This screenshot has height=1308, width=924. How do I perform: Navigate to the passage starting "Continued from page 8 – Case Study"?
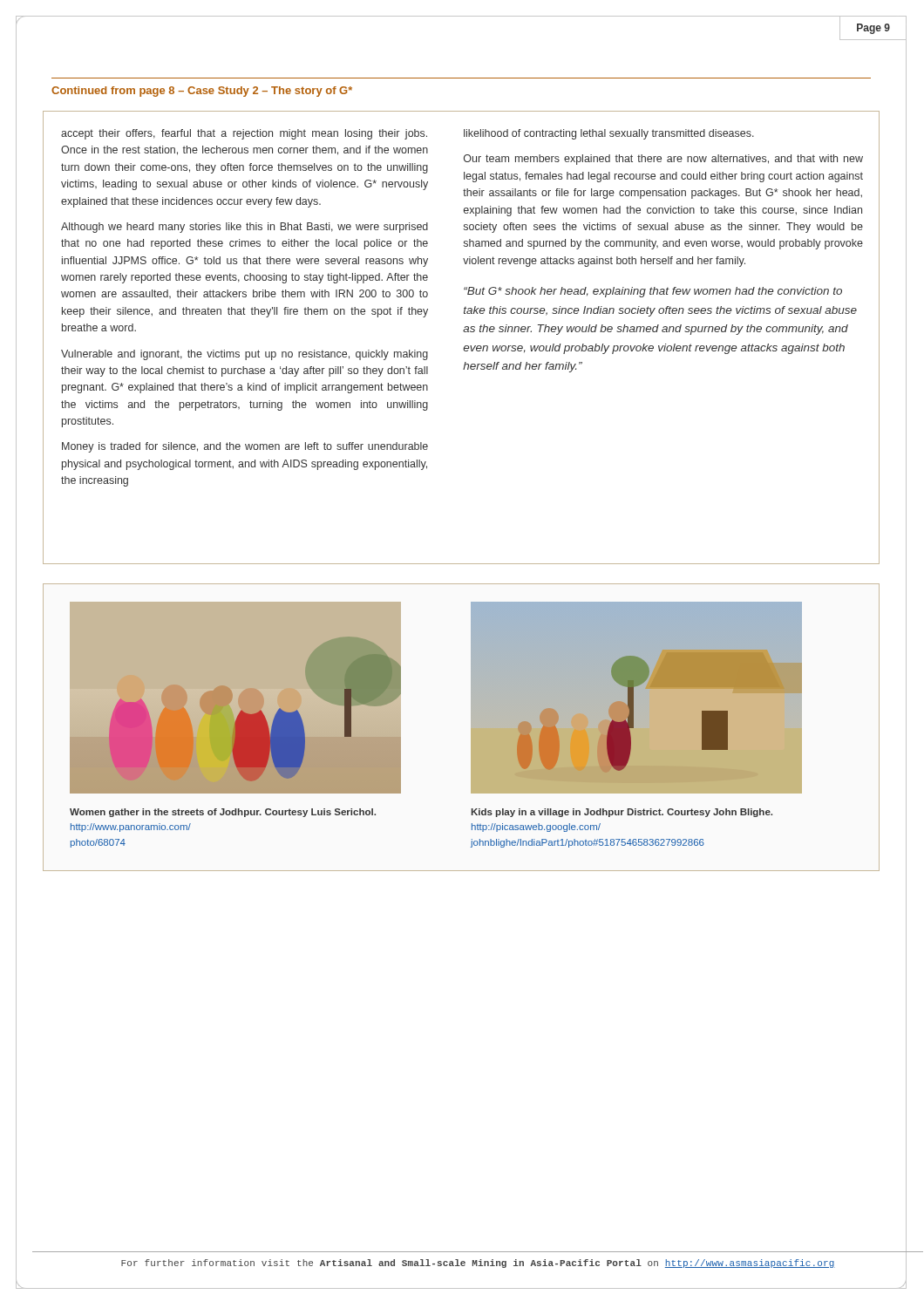point(202,90)
